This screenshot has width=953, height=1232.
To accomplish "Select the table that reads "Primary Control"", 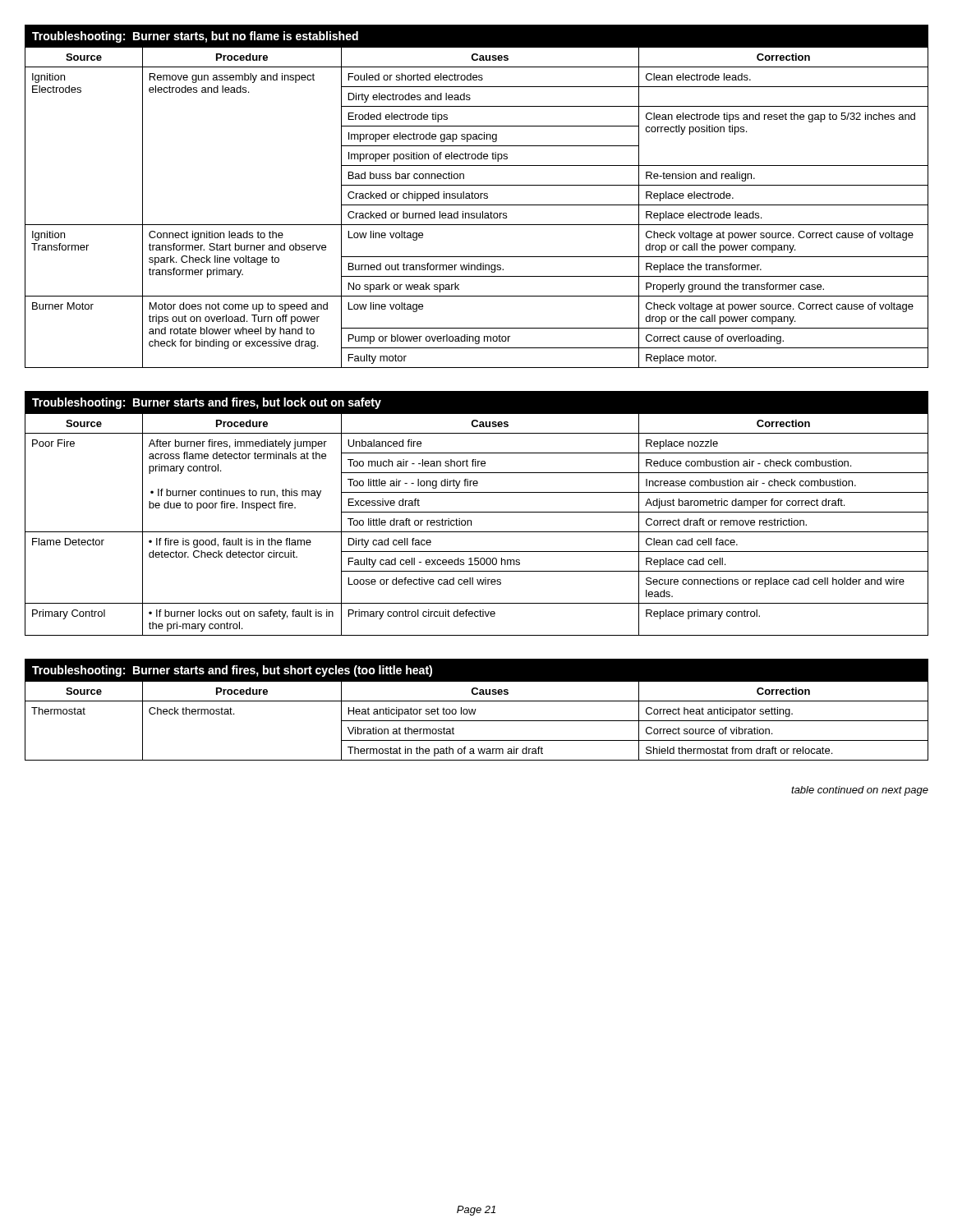I will click(476, 513).
